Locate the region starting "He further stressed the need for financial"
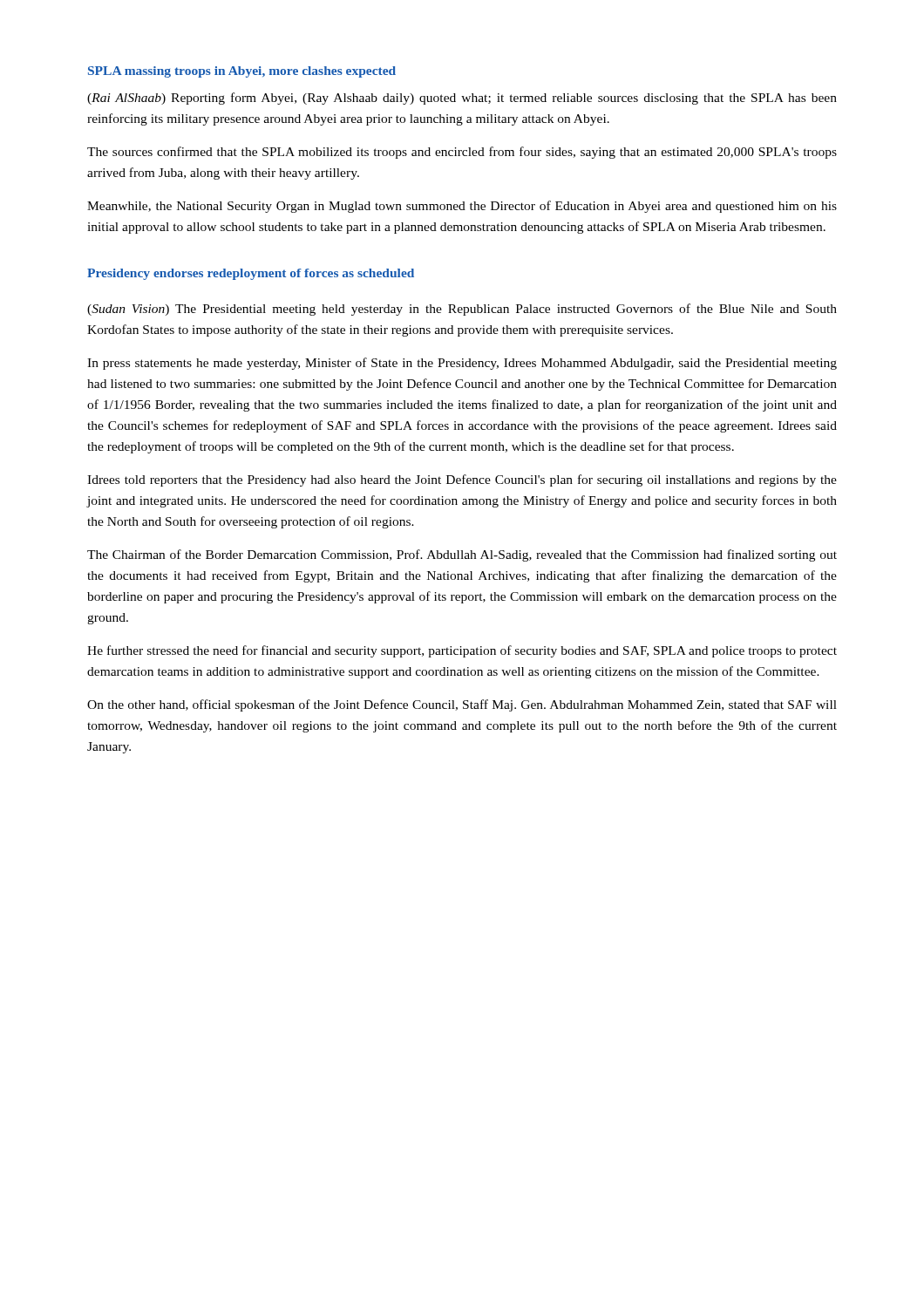 click(462, 661)
